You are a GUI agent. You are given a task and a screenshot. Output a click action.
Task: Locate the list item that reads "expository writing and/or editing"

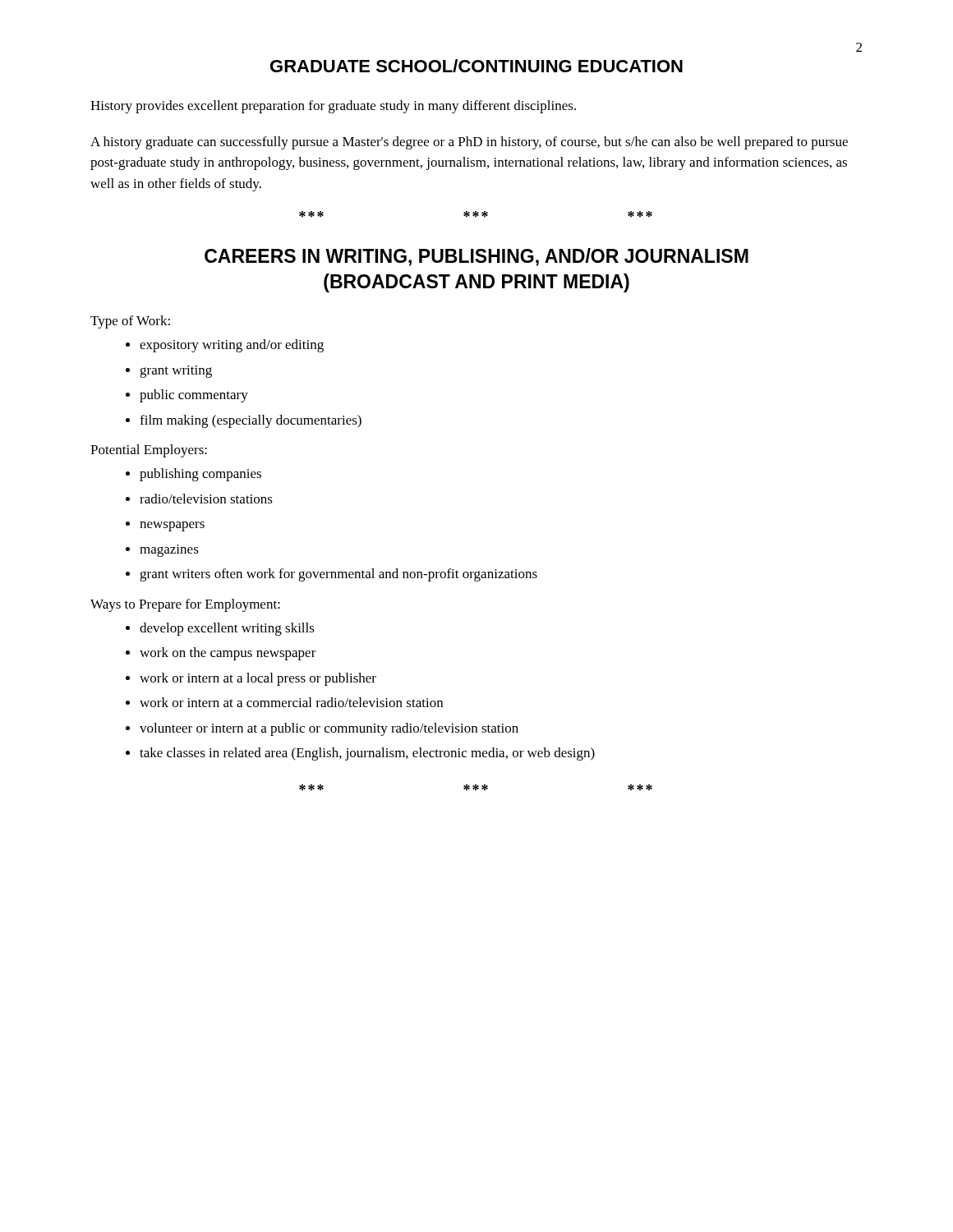pos(232,345)
